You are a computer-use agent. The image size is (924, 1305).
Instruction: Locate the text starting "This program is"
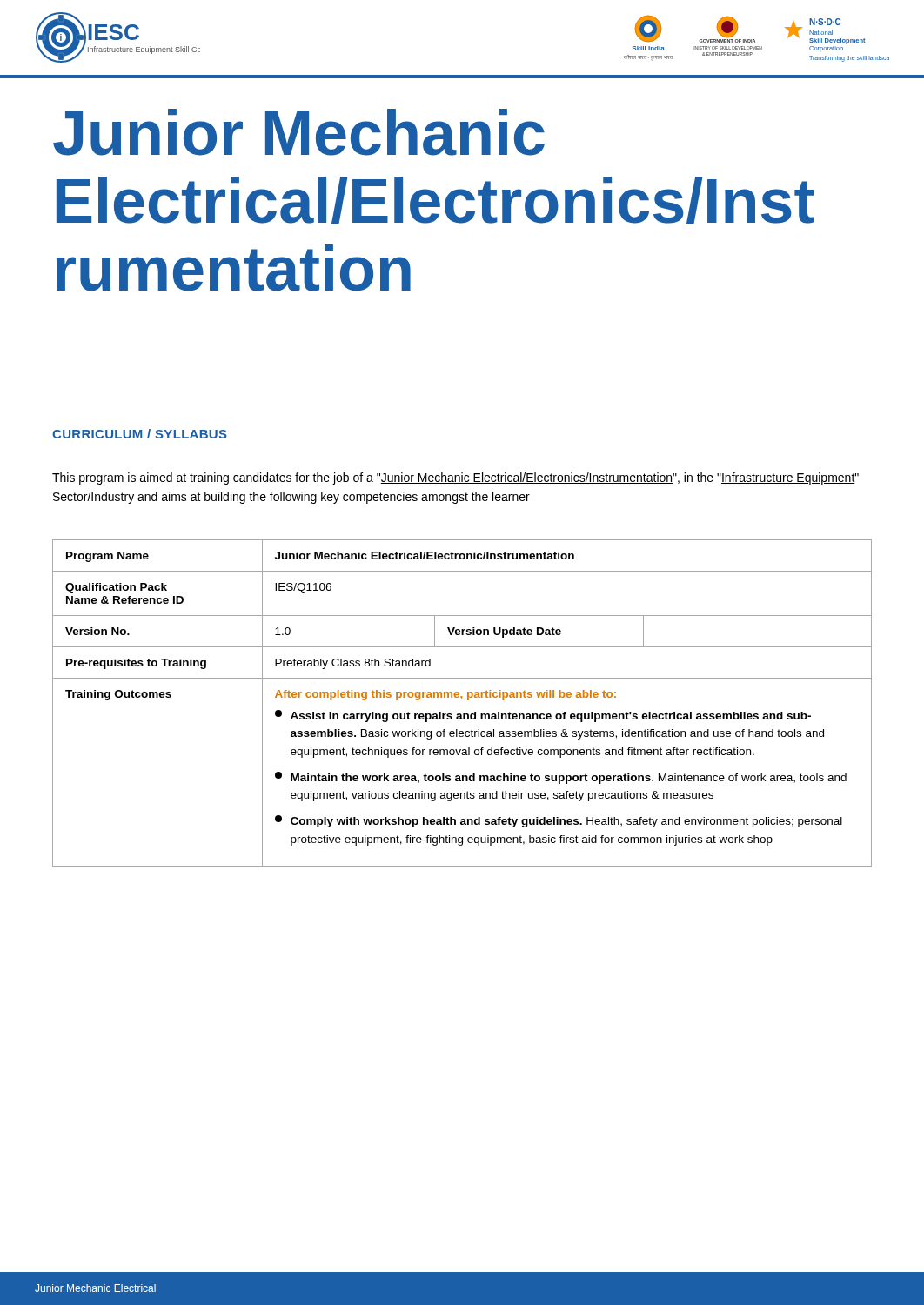pos(456,487)
